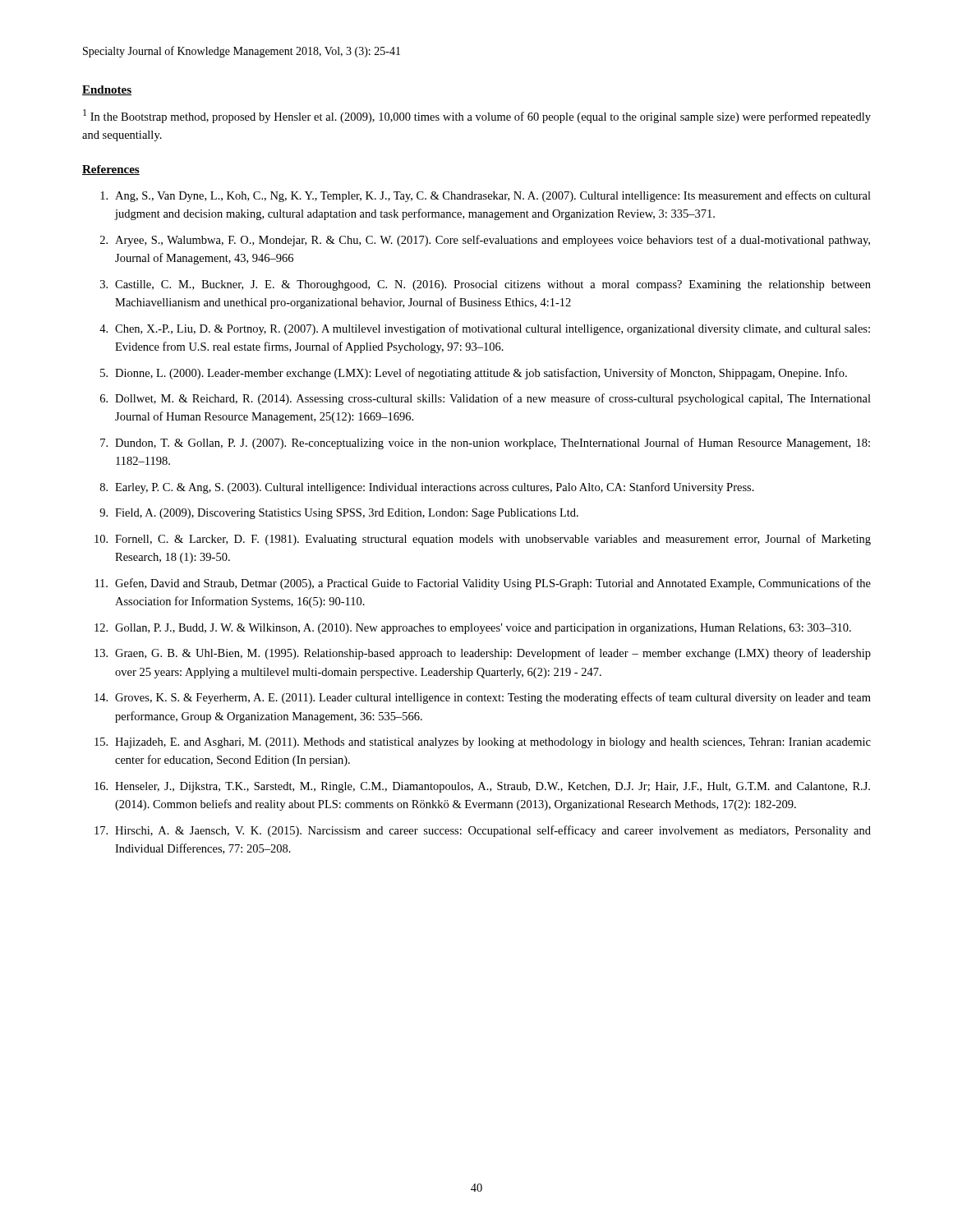The image size is (953, 1232).
Task: Click the passage that begins "2. Aryee, S., Walumbwa, F."
Action: click(x=476, y=249)
